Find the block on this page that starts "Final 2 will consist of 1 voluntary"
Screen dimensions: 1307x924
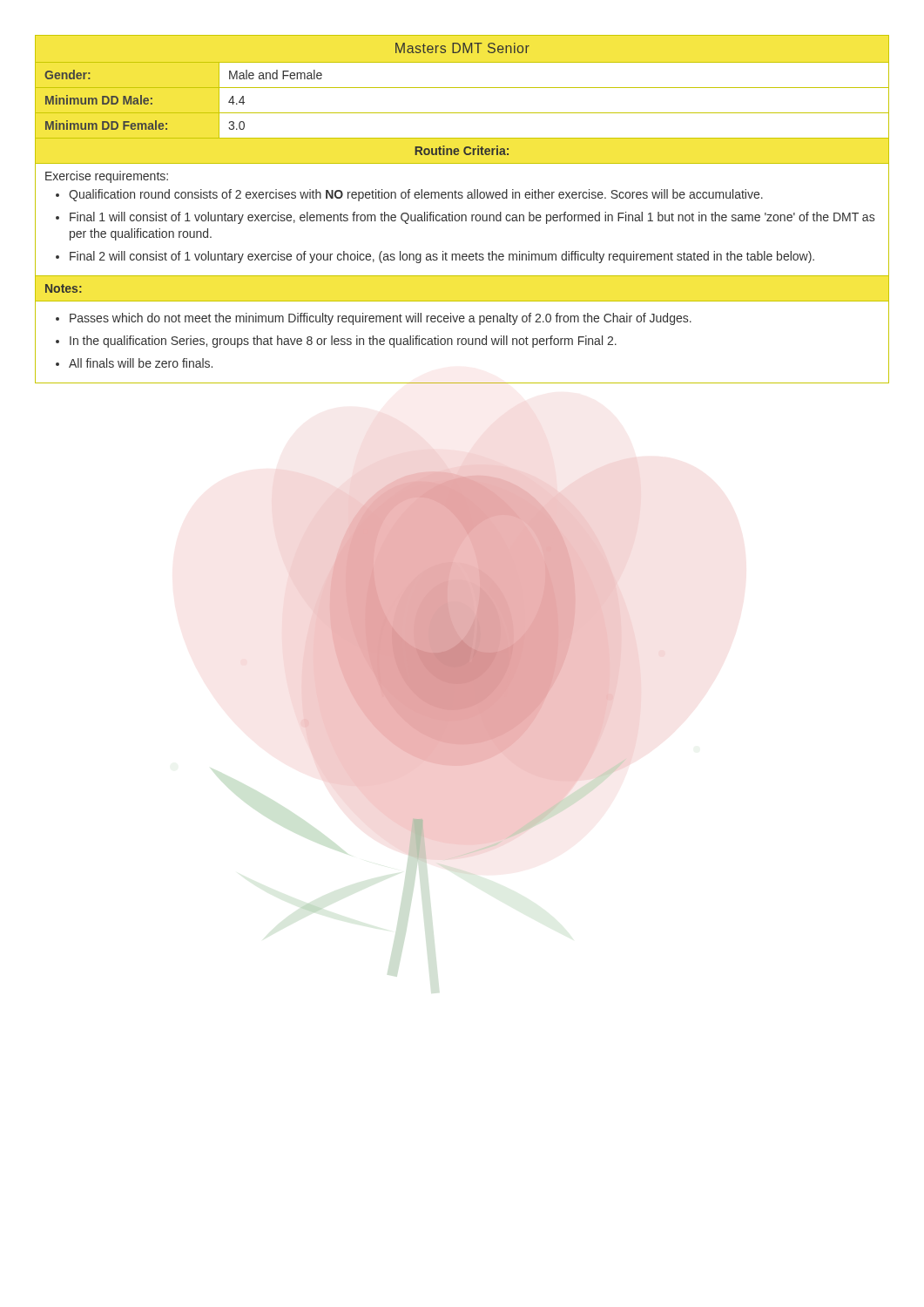[x=442, y=256]
